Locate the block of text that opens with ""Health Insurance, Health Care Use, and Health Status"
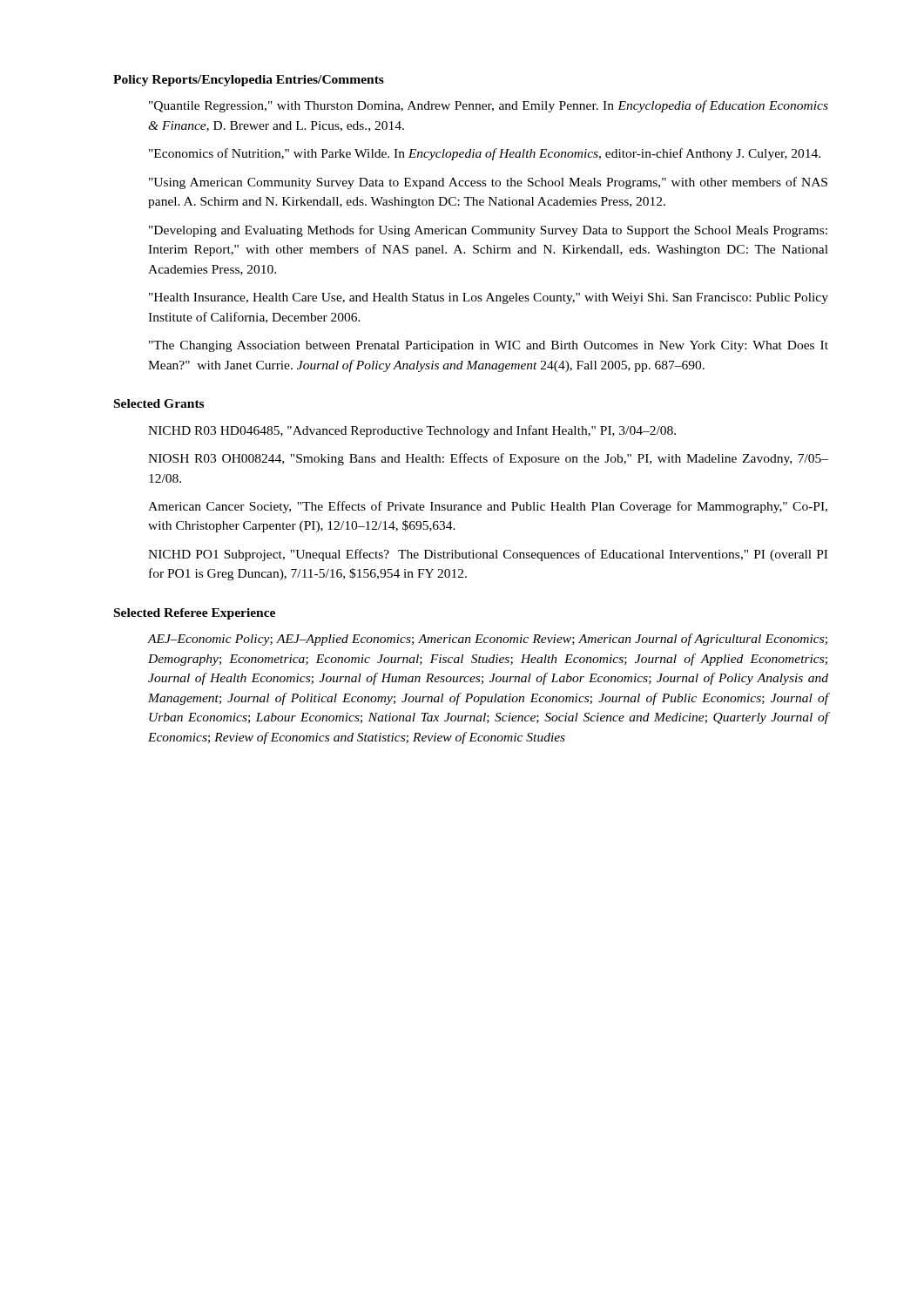 pyautogui.click(x=488, y=307)
